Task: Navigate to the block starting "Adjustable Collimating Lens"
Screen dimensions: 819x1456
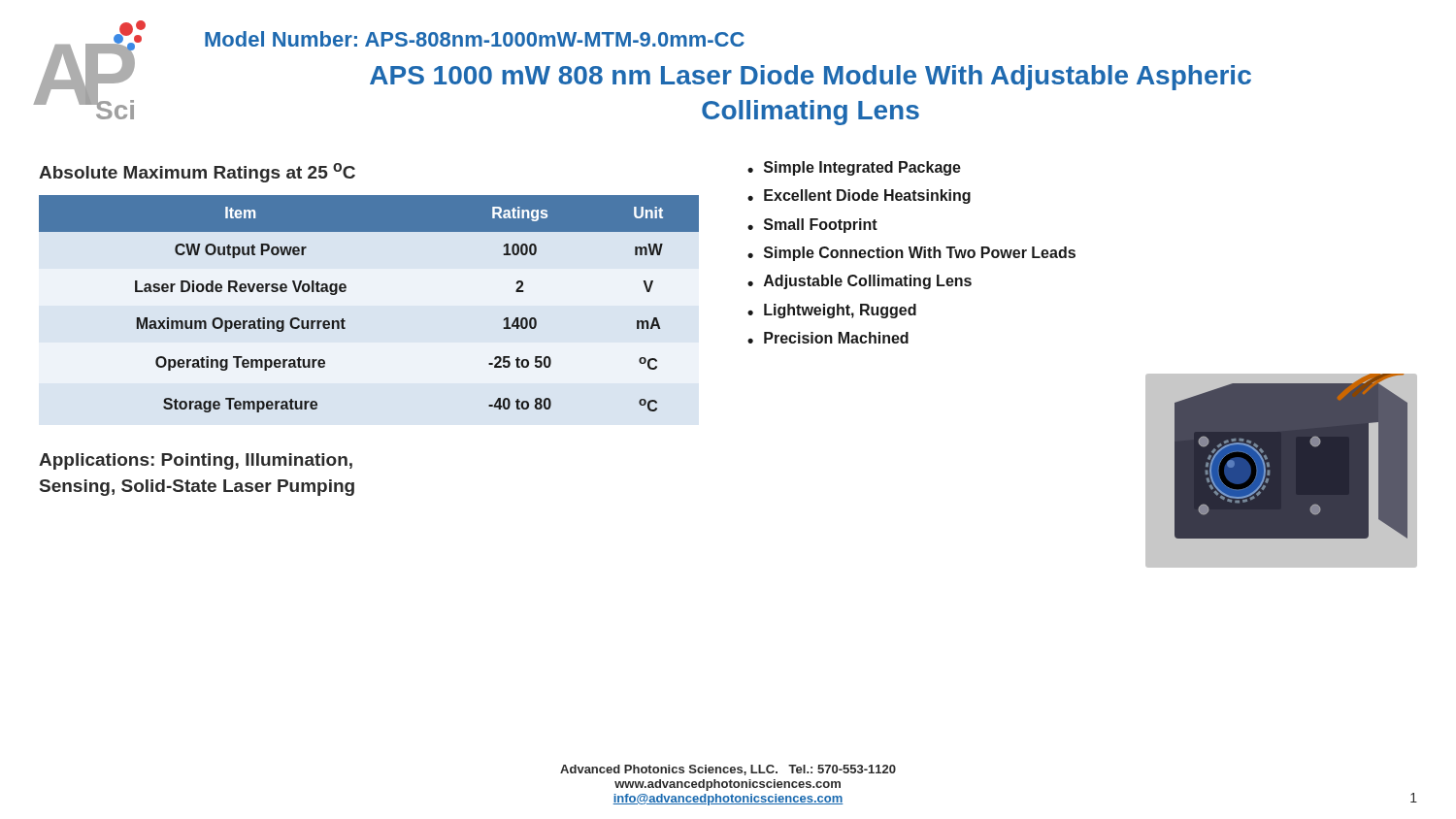Action: (x=868, y=282)
